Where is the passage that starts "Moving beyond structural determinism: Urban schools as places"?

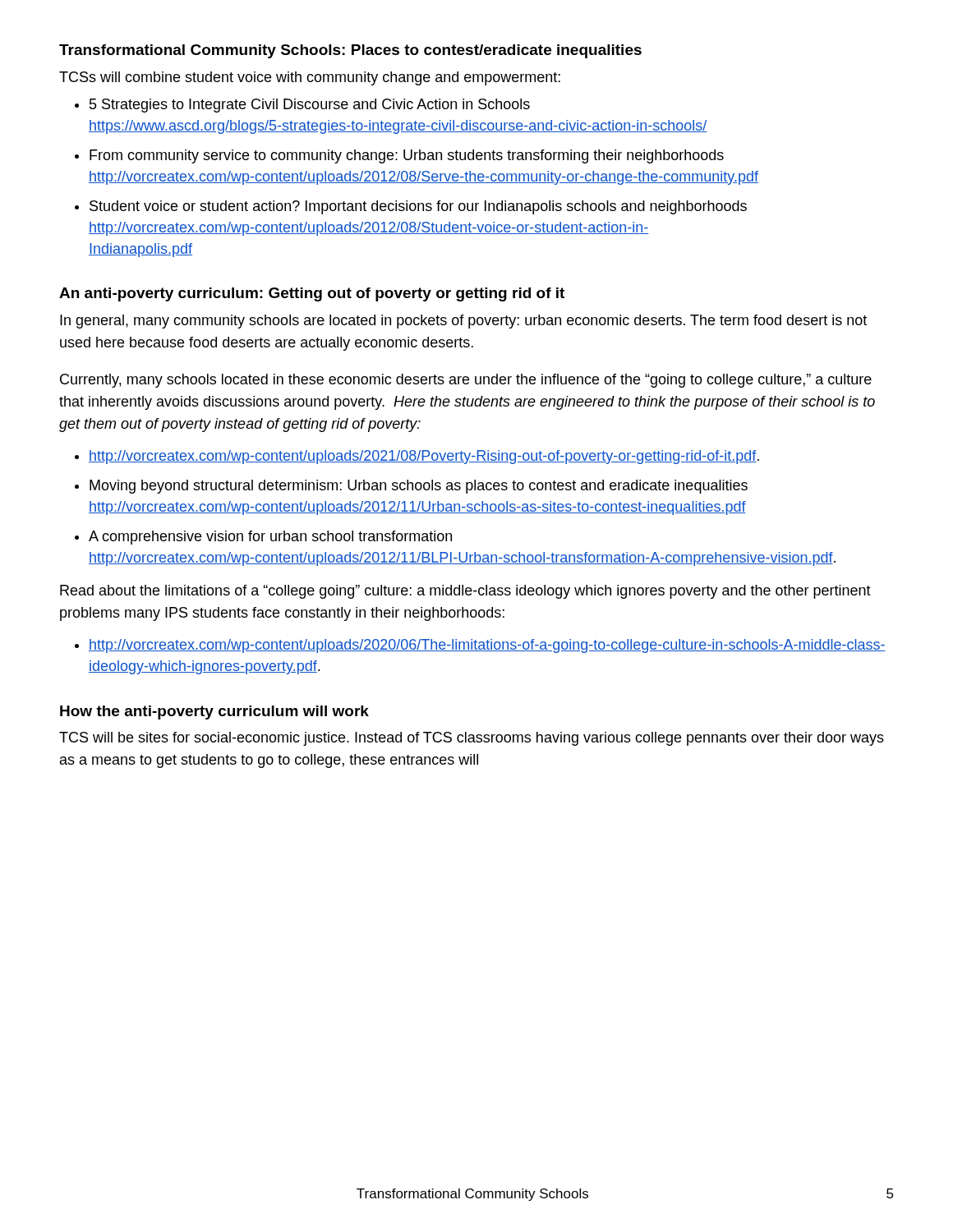pos(418,496)
